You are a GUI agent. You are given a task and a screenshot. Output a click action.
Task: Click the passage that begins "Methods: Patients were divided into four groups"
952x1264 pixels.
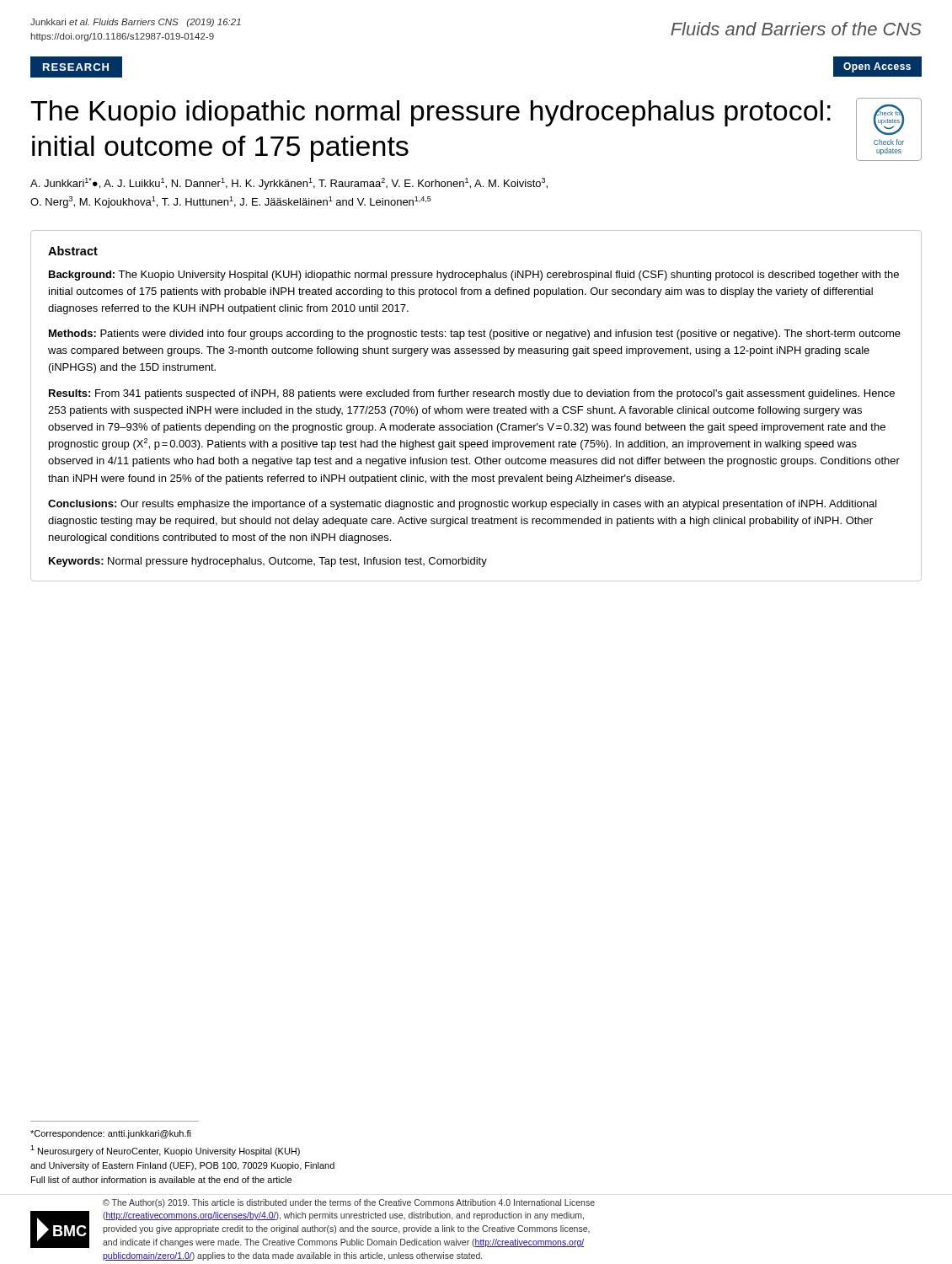tap(474, 350)
